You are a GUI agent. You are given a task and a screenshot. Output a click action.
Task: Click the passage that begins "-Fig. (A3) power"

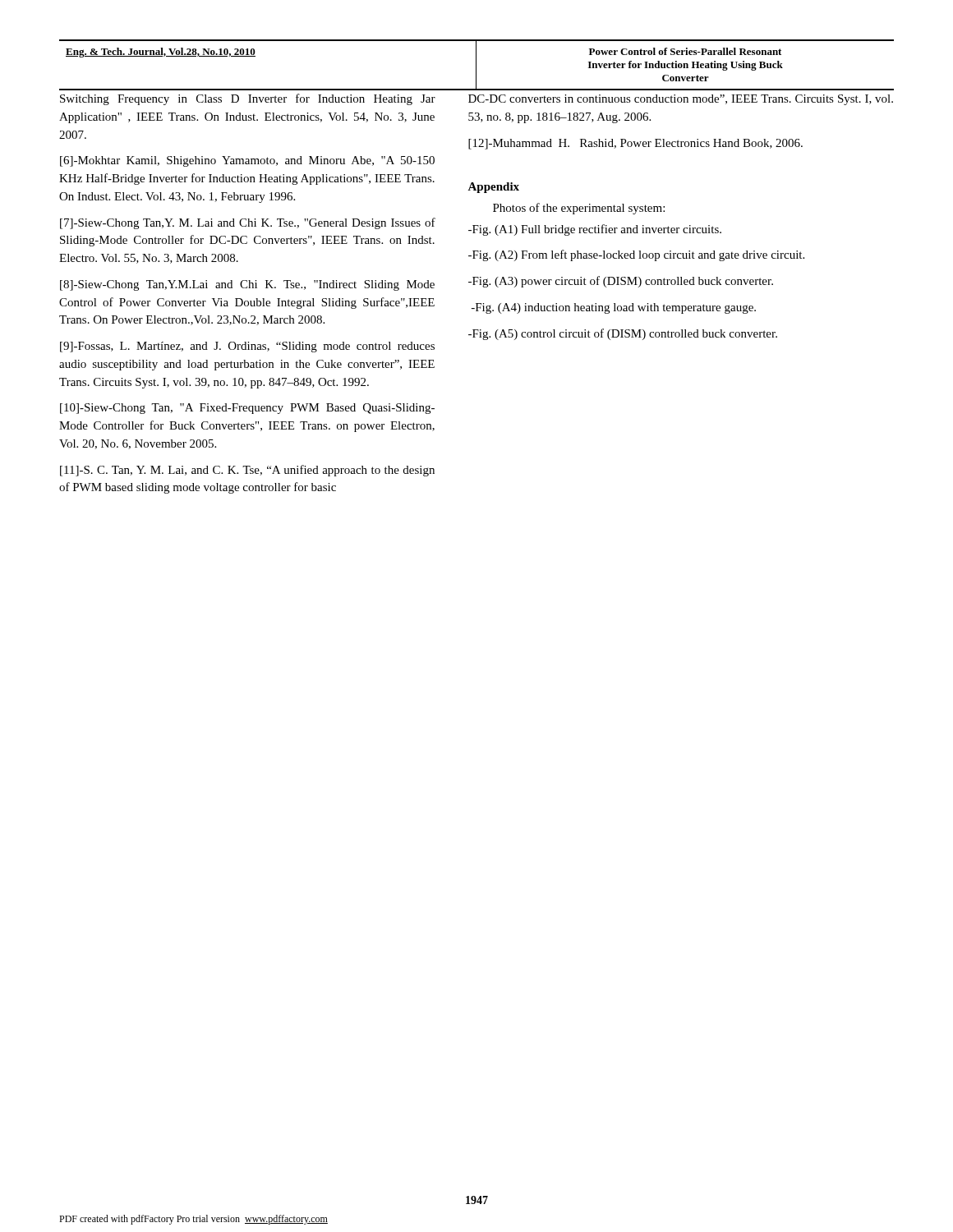coord(621,281)
